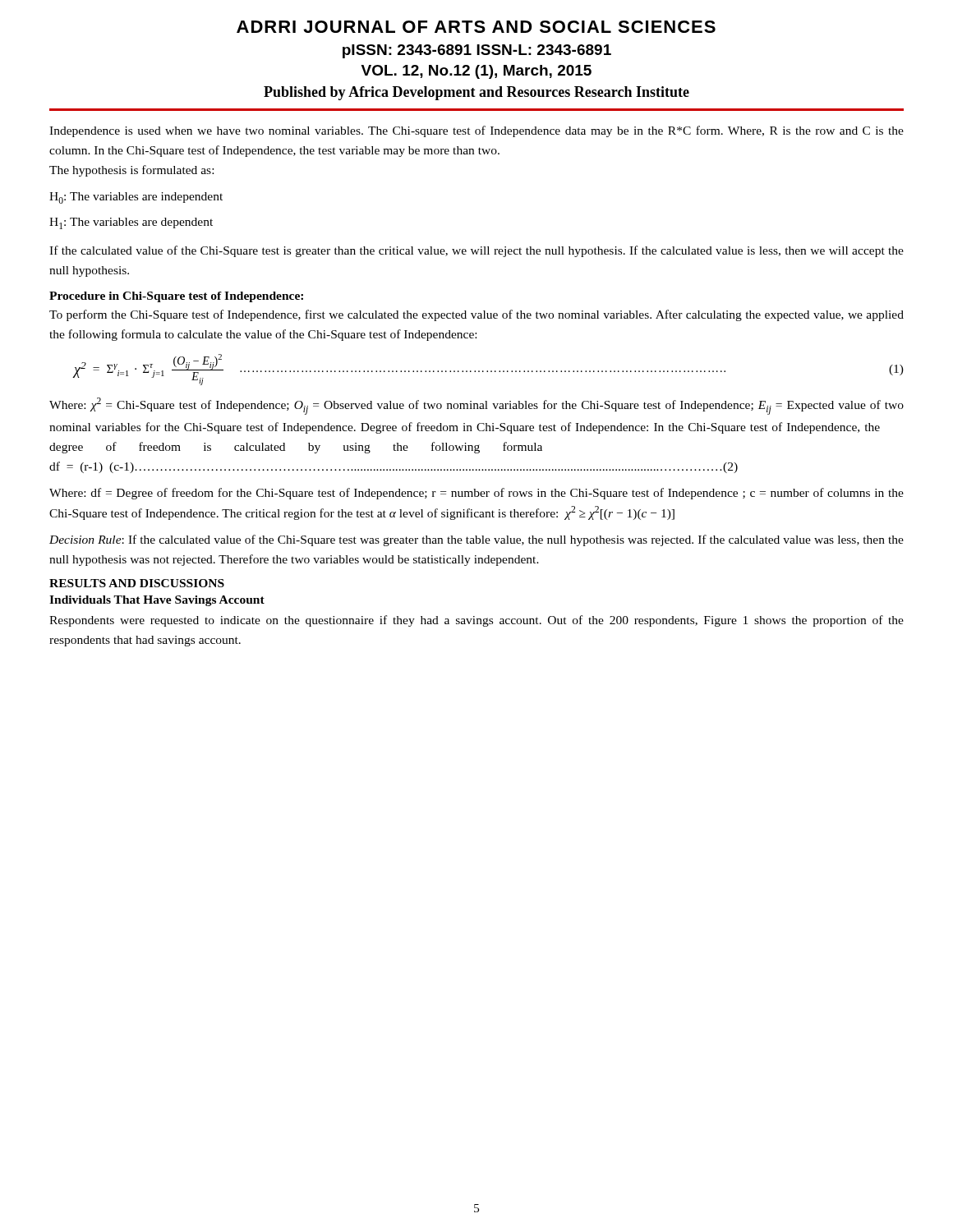
Task: Click on the passage starting "Respondents were requested to indicate on the questionnaire"
Action: click(x=476, y=630)
